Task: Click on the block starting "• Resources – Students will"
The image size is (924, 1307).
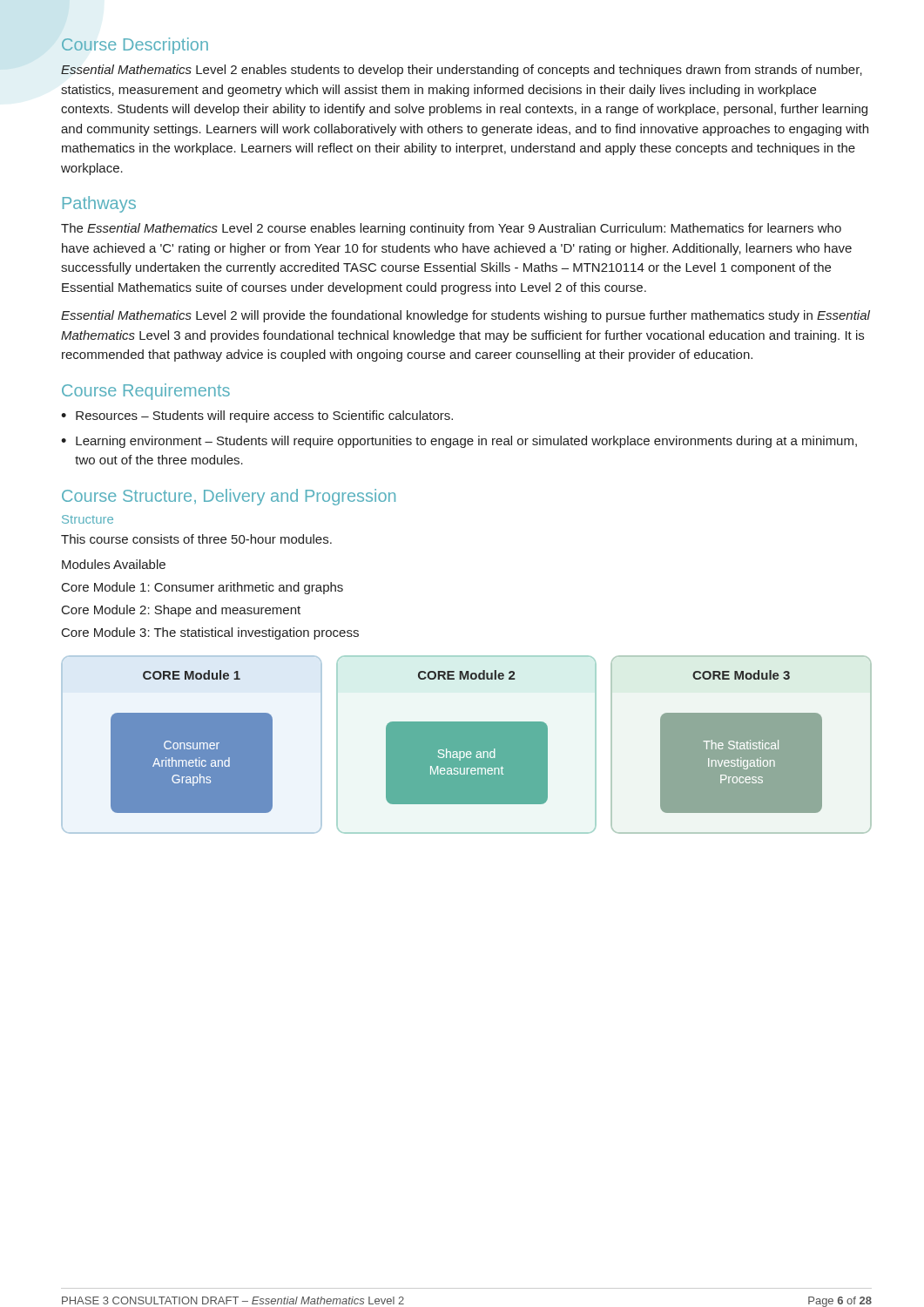Action: click(x=258, y=416)
